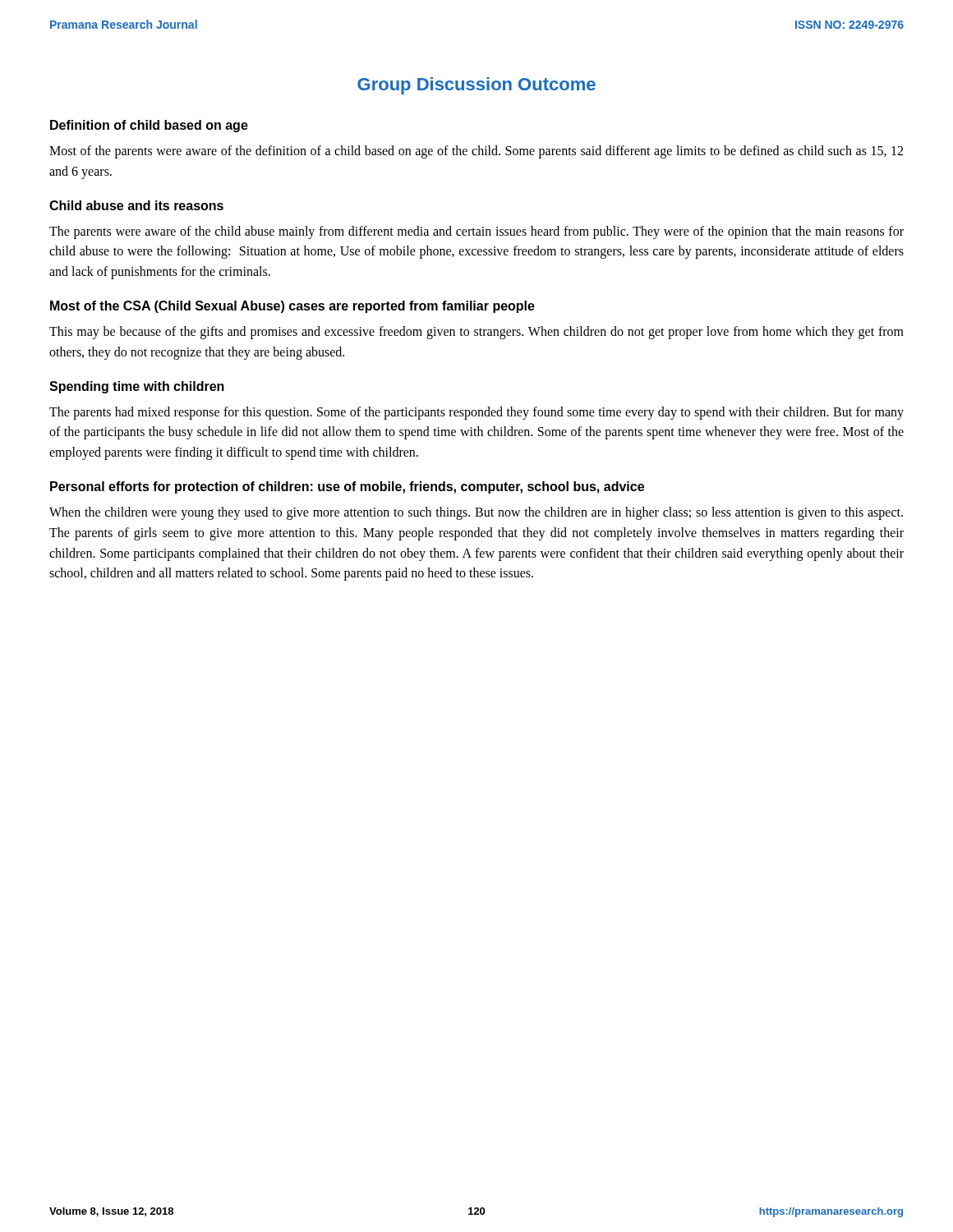This screenshot has height=1232, width=953.
Task: Locate the text block that reads "Most of the parents were aware of the"
Action: (x=476, y=161)
